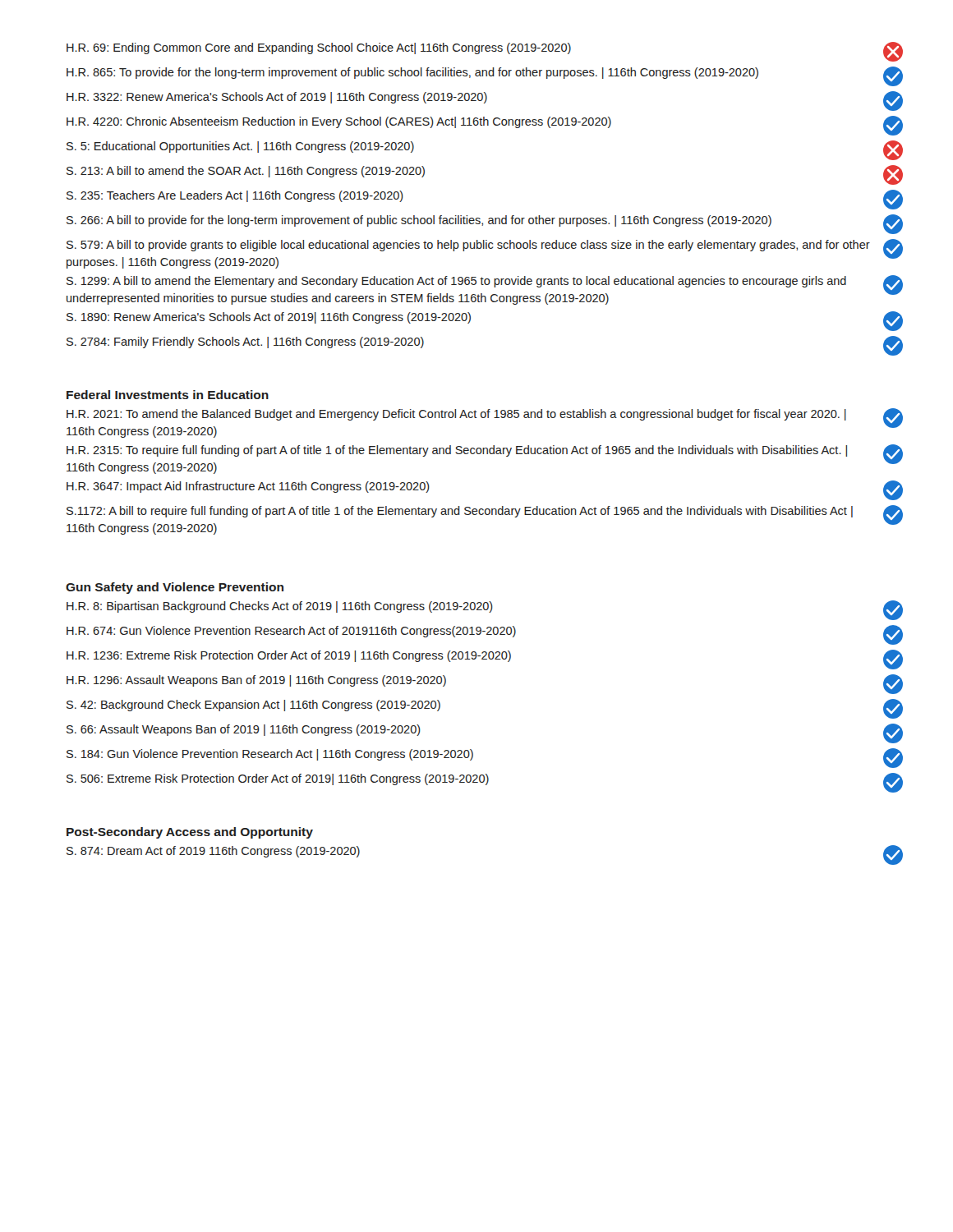This screenshot has width=953, height=1232.
Task: Navigate to the text block starting "Federal Investments in Education"
Action: click(167, 395)
